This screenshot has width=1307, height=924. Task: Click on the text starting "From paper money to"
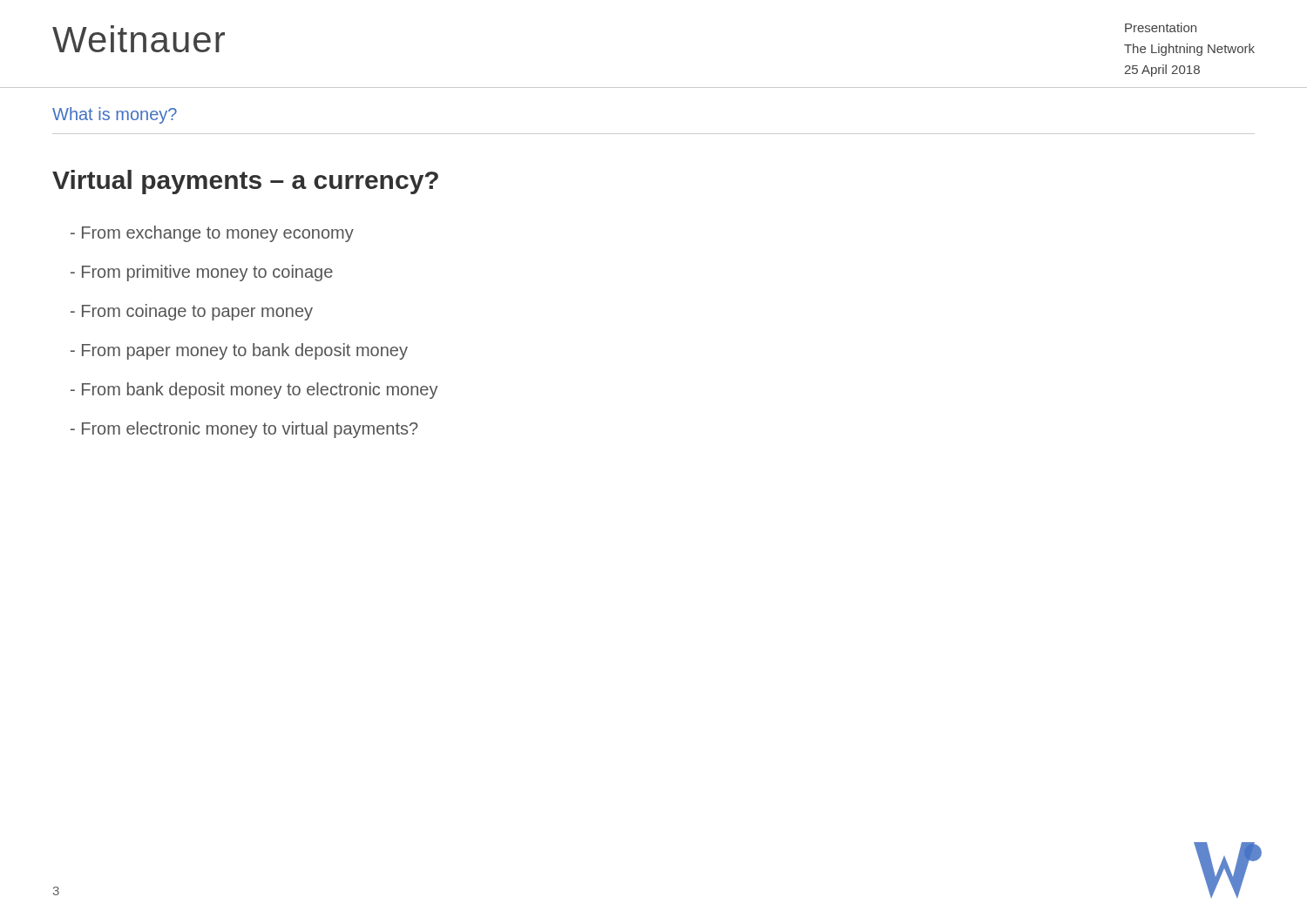coord(239,350)
